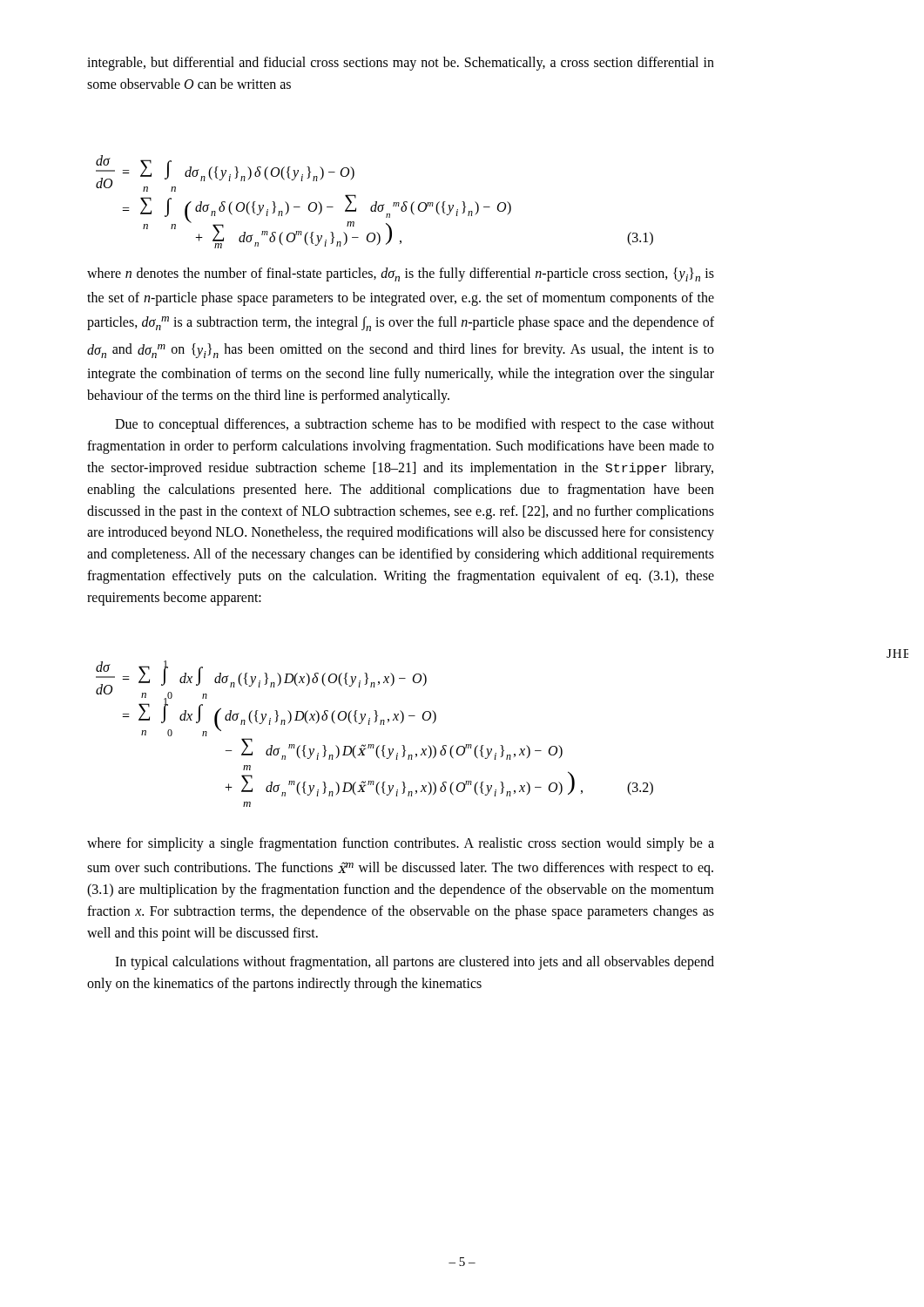Screen dimensions: 1307x924
Task: Point to the block beginning "Due to conceptual differences, a"
Action: [x=401, y=510]
